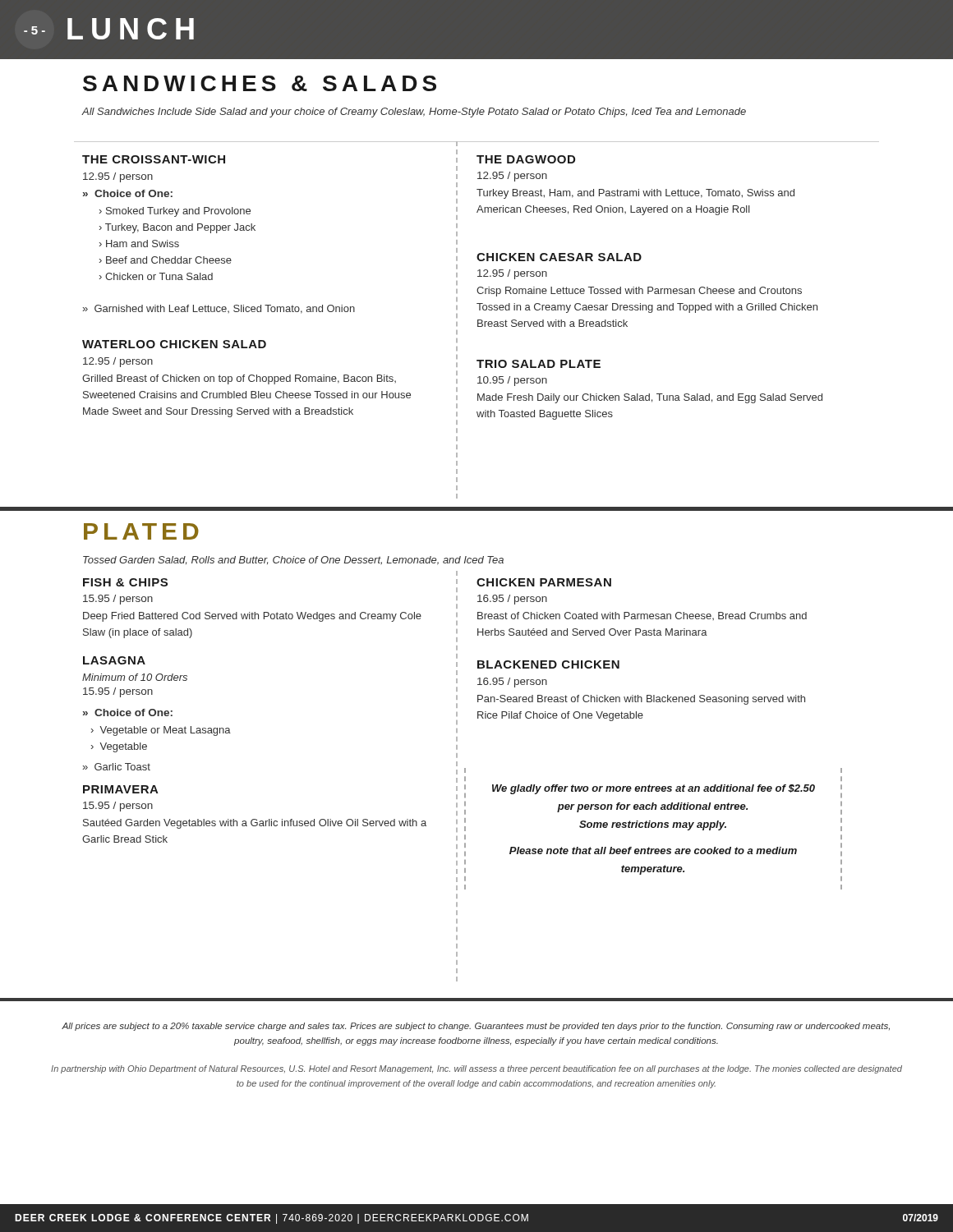The width and height of the screenshot is (953, 1232).
Task: Find the text block with the text "Tossed Garden Salad, Rolls and Butter, Choice"
Action: [476, 560]
